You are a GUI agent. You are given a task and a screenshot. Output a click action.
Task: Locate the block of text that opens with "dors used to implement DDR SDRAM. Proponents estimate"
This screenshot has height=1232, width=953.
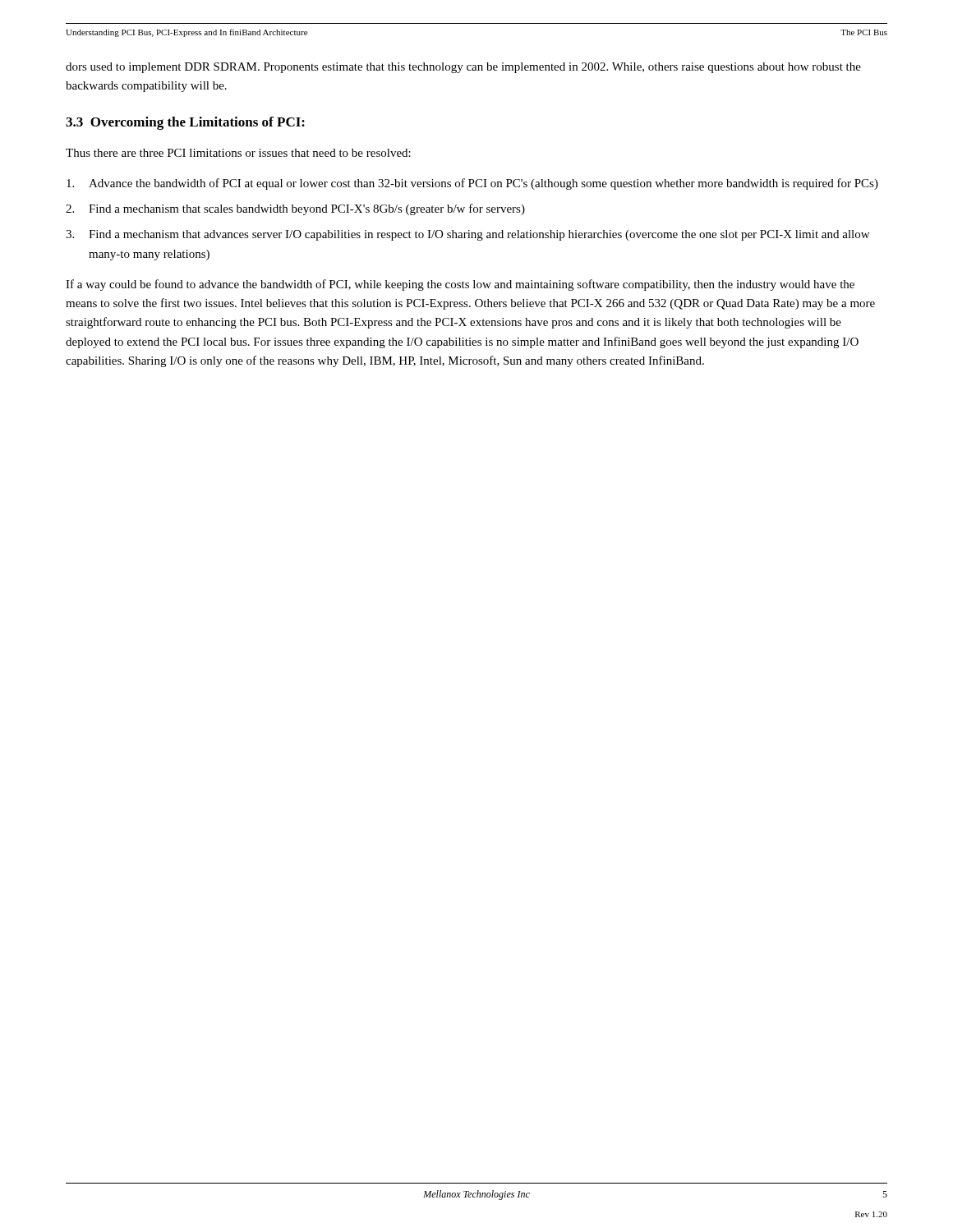click(463, 76)
